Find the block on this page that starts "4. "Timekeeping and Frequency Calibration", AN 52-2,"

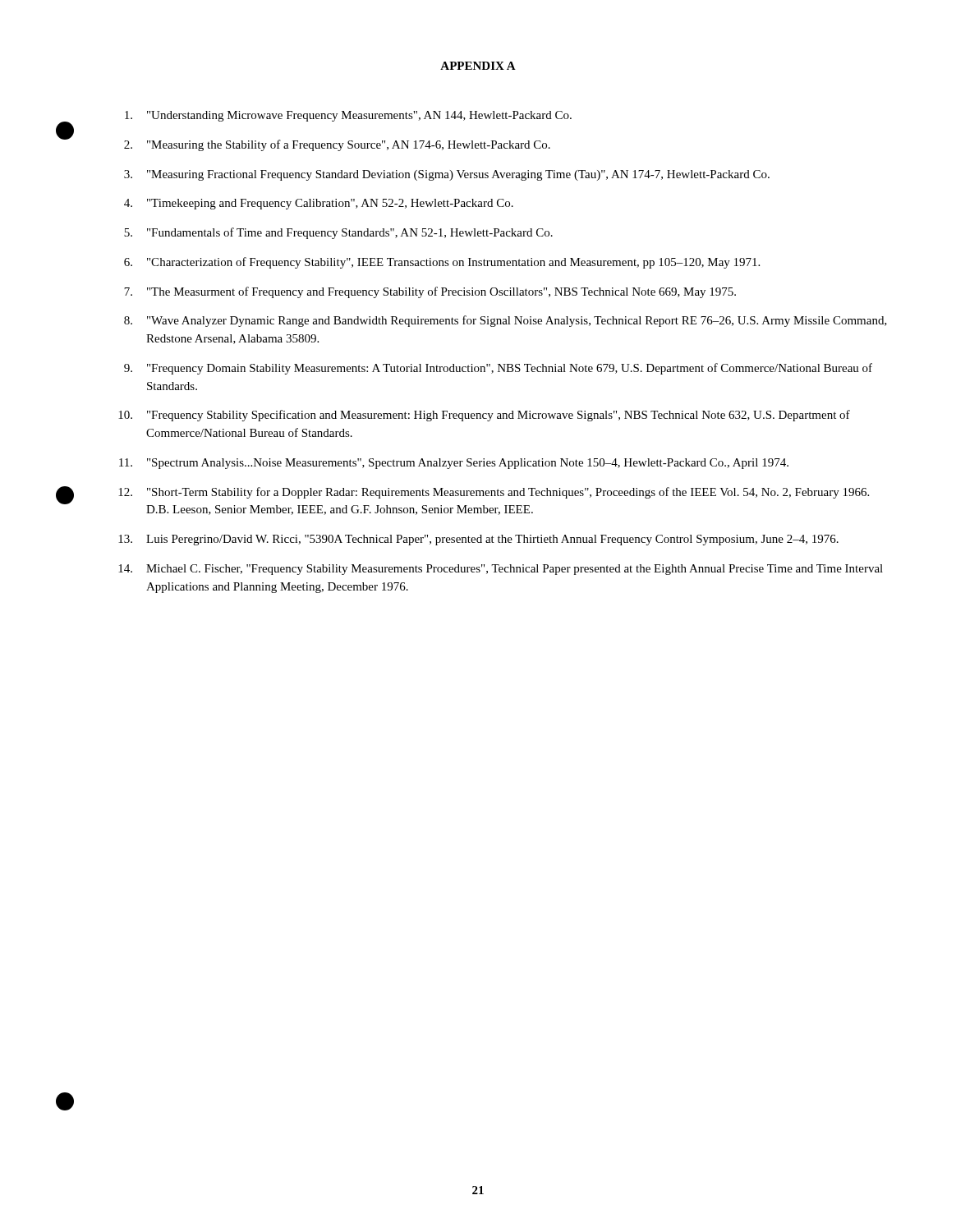490,204
